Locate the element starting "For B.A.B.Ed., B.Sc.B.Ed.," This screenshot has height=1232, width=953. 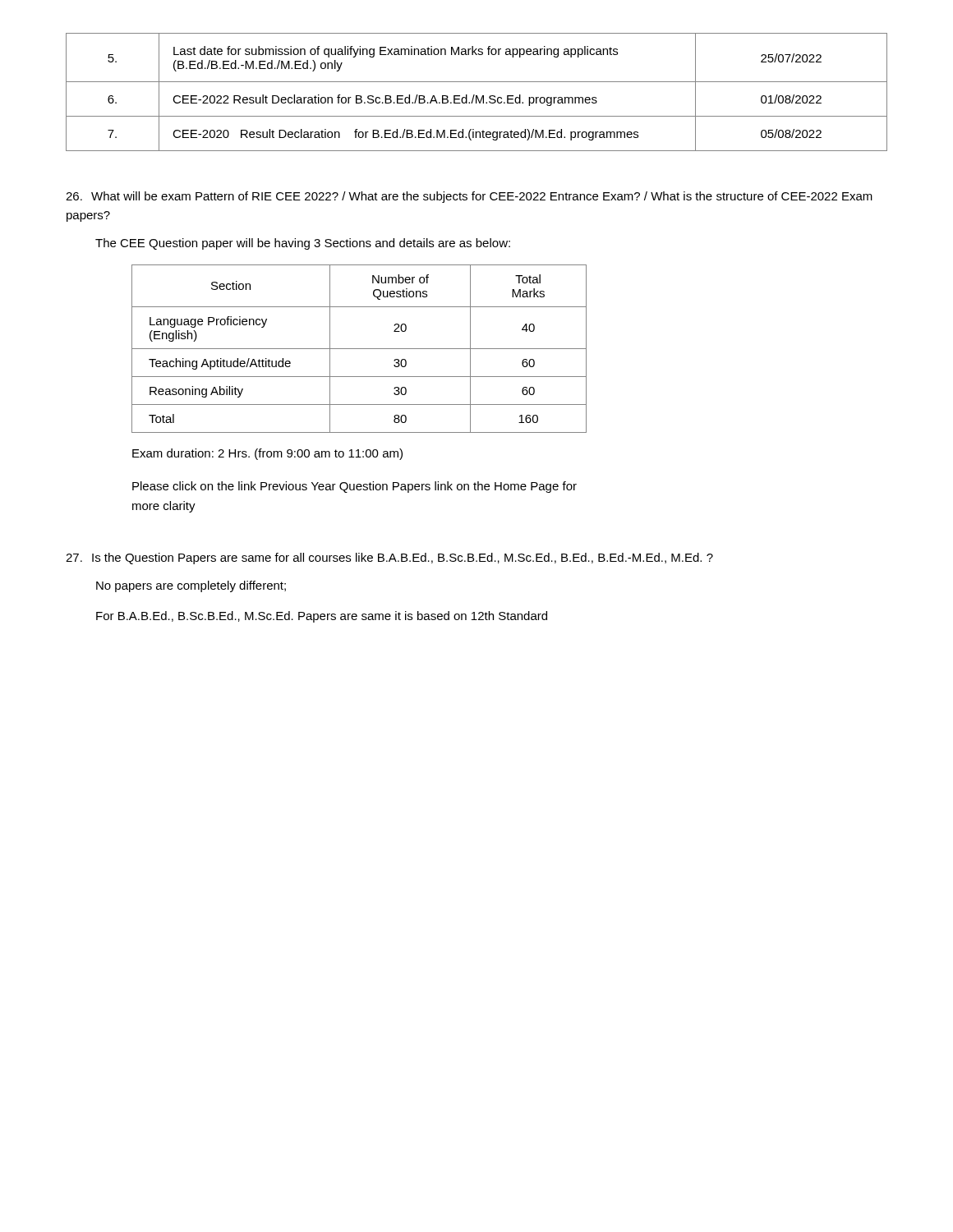[322, 615]
